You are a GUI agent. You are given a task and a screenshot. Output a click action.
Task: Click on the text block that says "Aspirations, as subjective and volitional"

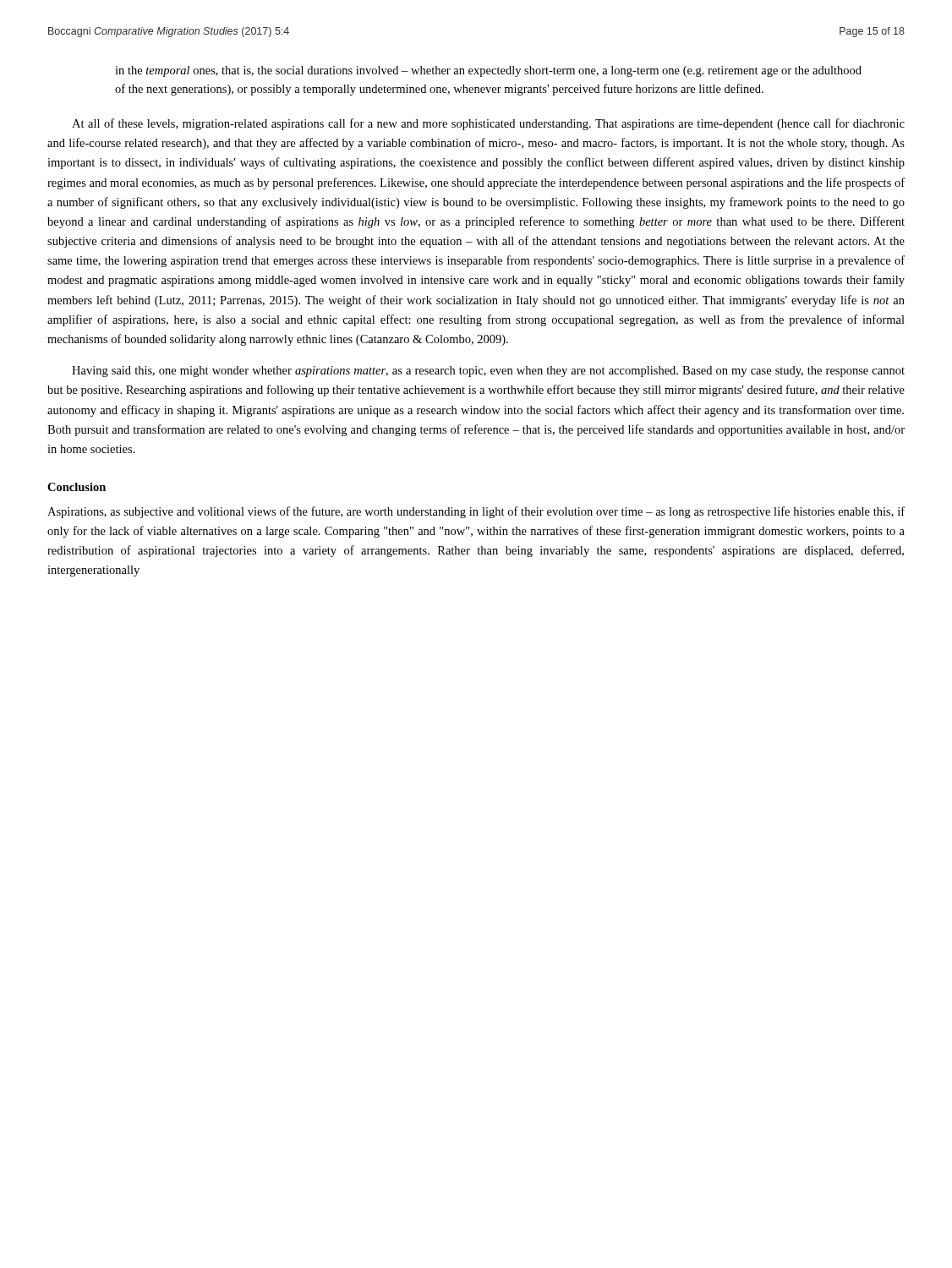pyautogui.click(x=476, y=540)
